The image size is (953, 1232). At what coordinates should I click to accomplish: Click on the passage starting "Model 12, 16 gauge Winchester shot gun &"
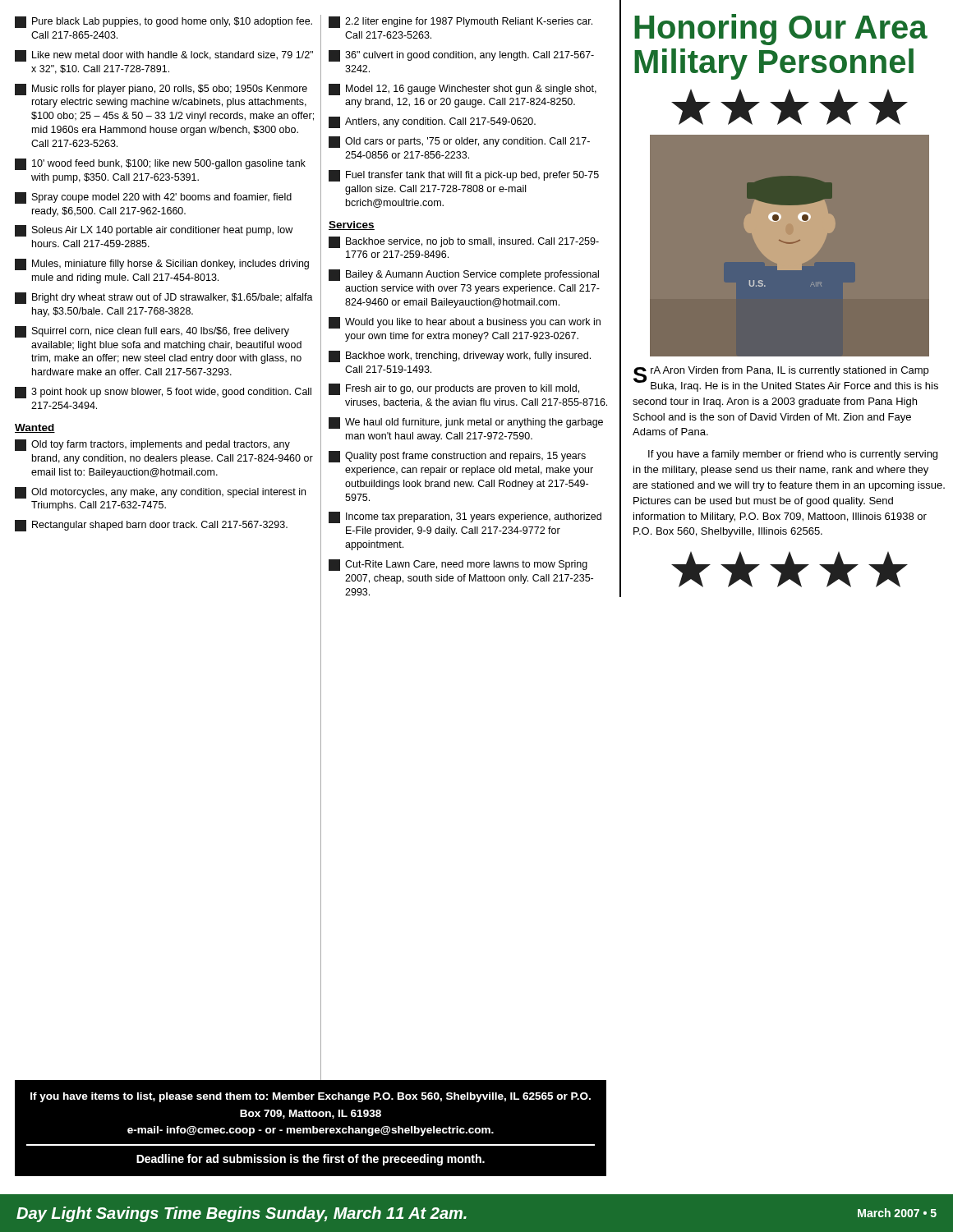click(469, 96)
